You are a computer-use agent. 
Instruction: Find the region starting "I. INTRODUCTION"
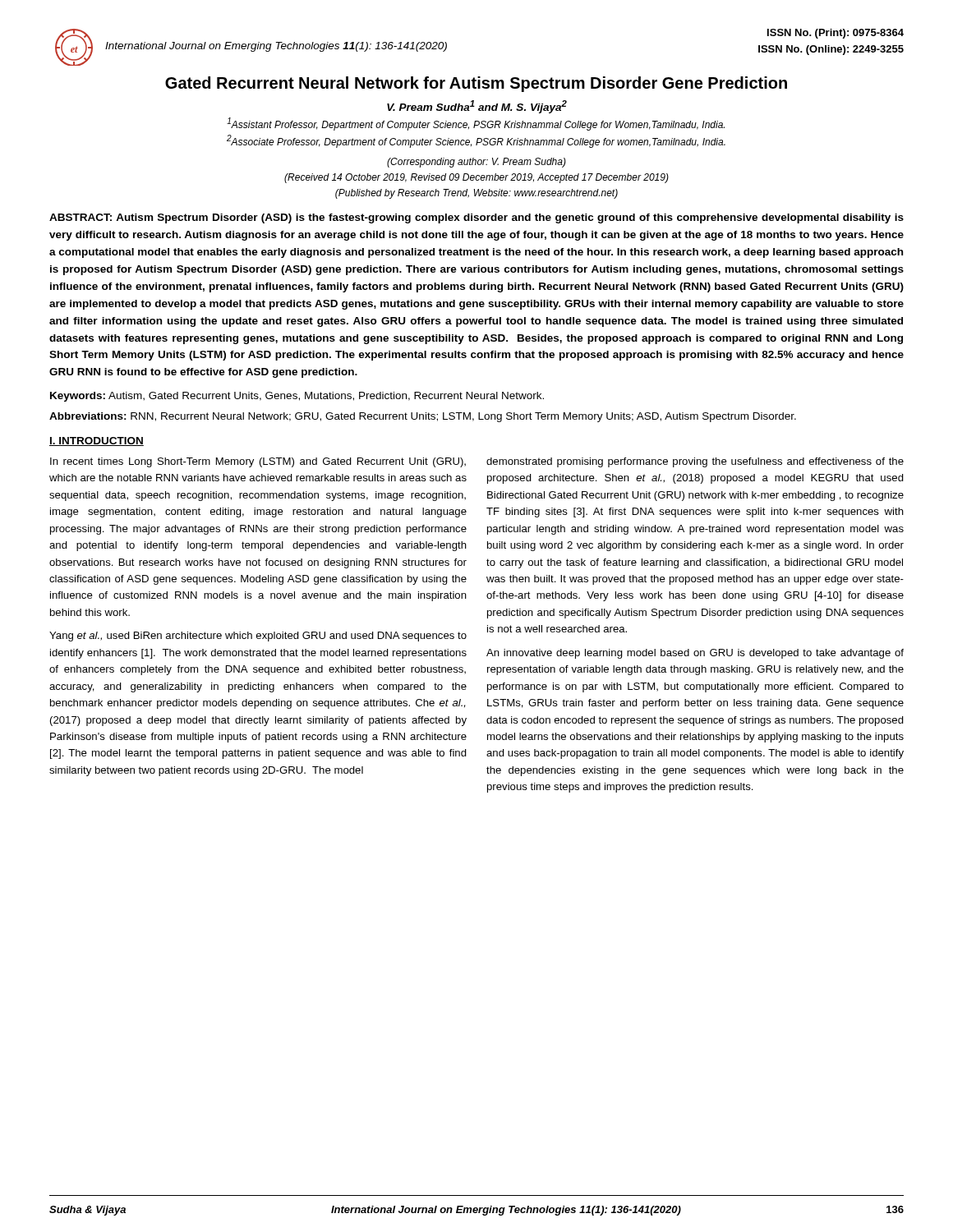[x=96, y=440]
